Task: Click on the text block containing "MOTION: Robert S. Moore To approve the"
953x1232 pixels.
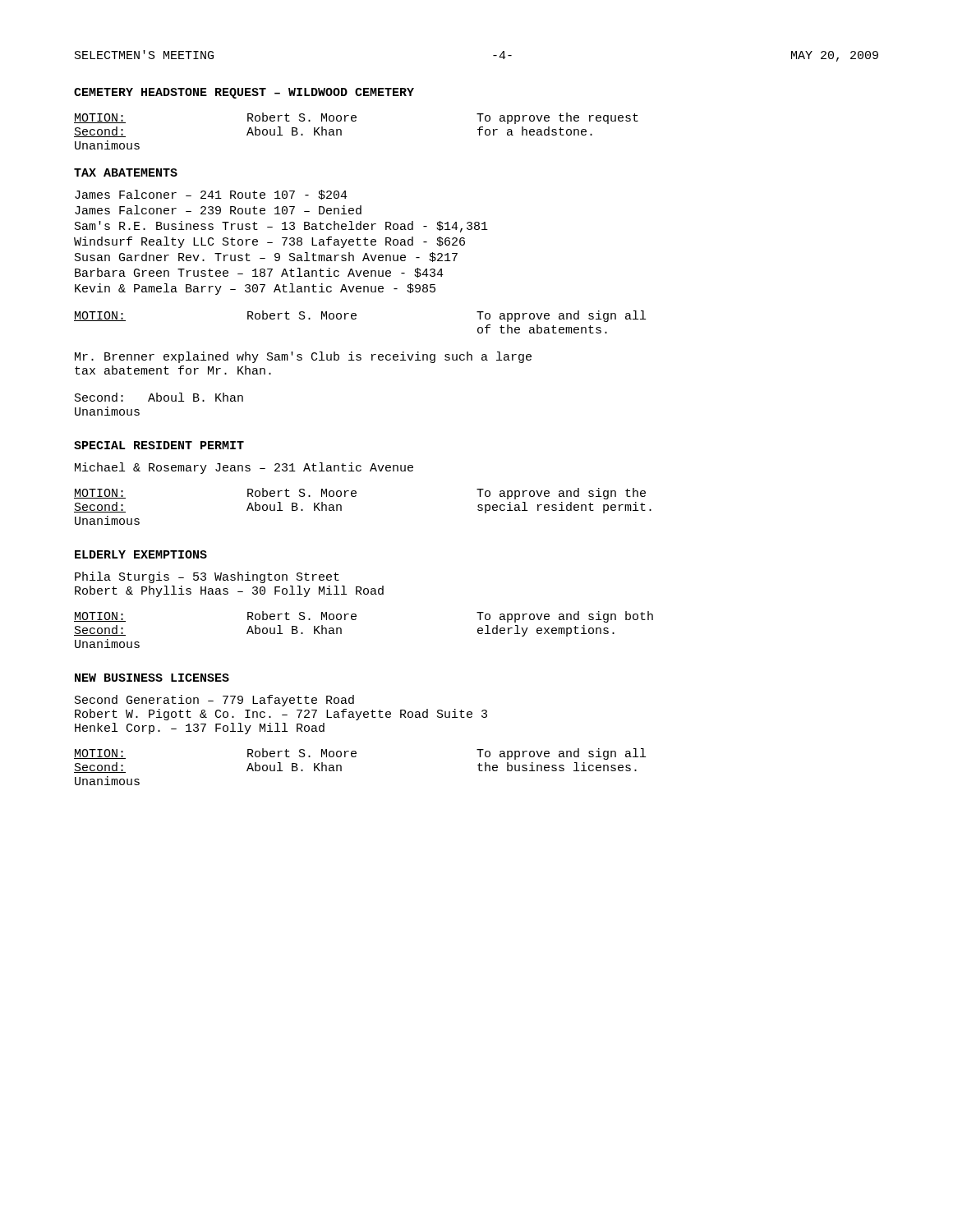Action: pos(476,133)
